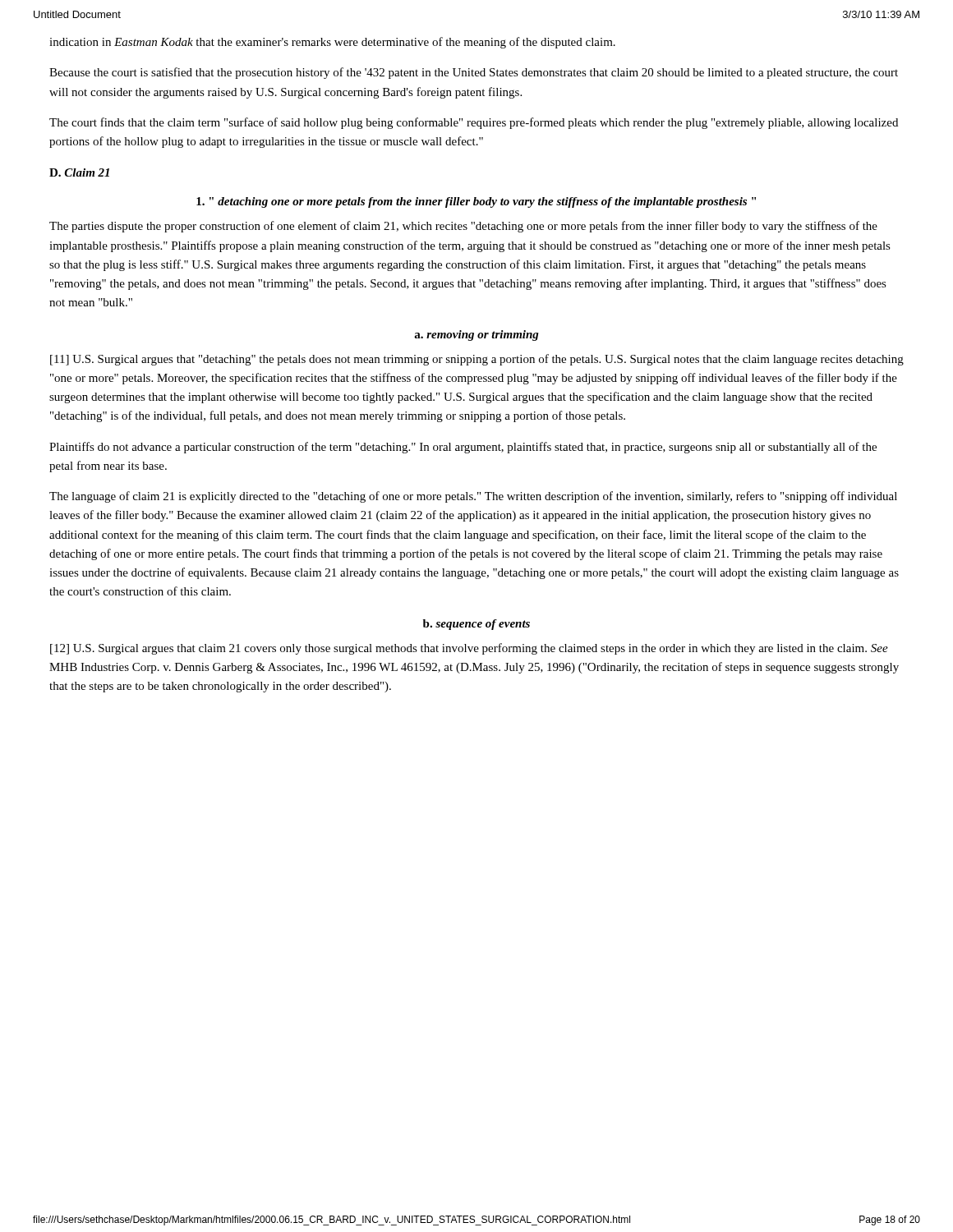
Task: Point to the region starting "Plaintiffs do not advance"
Action: click(x=463, y=456)
